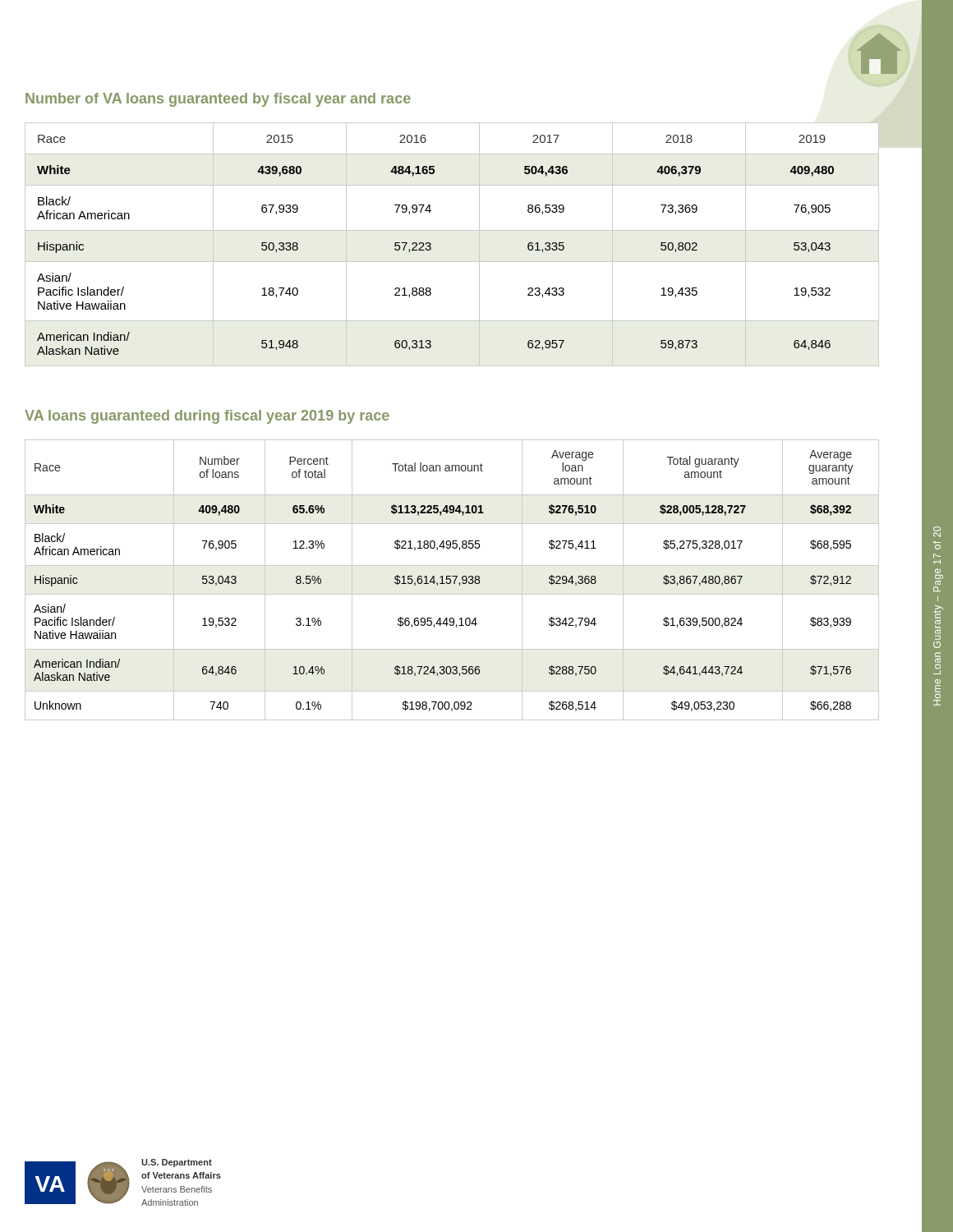Find the passage starting "Number of VA loans guaranteed"
The width and height of the screenshot is (953, 1232).
(x=218, y=99)
